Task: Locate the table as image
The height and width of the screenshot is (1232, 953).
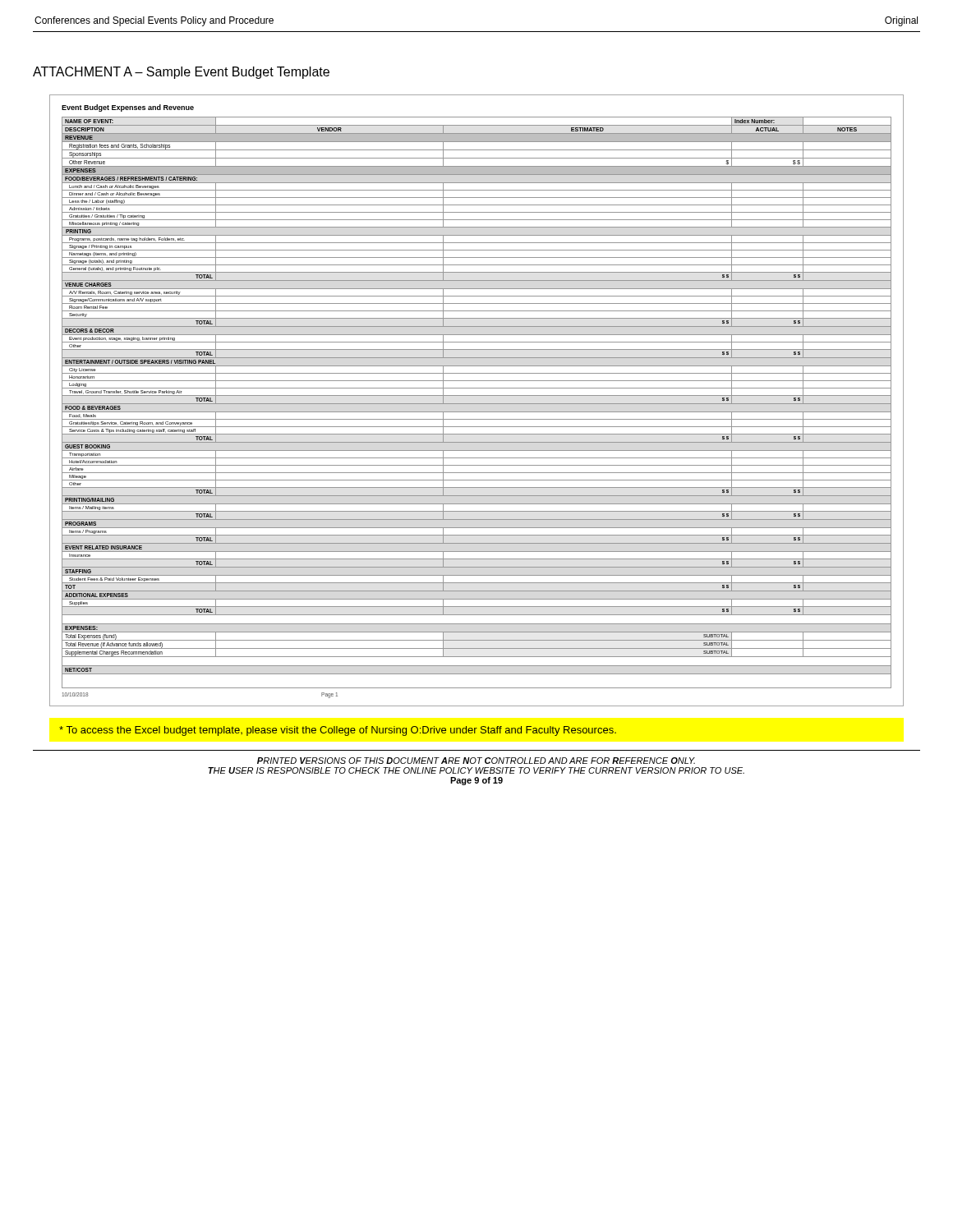Action: click(476, 400)
